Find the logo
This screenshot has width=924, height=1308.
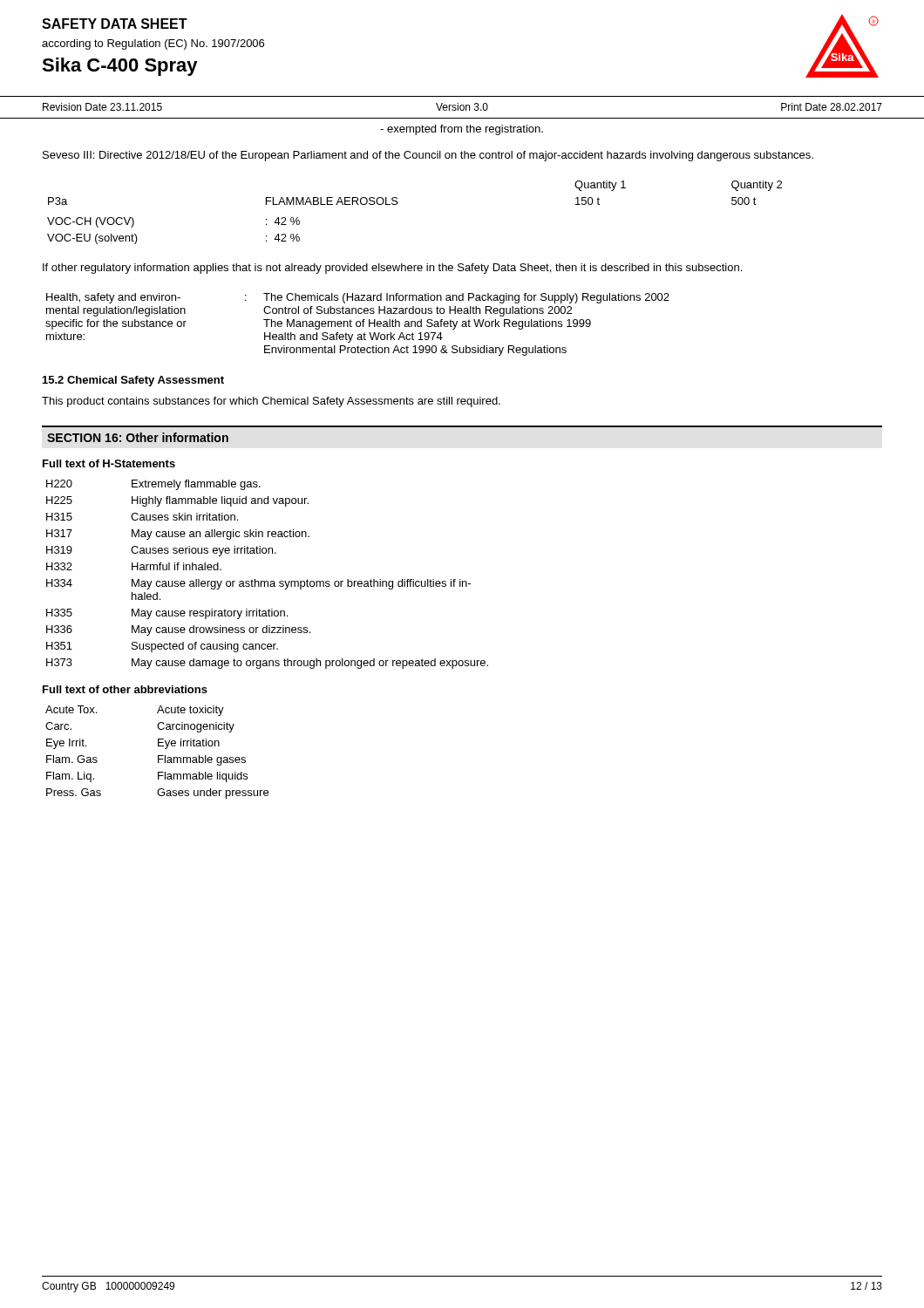coord(843,47)
